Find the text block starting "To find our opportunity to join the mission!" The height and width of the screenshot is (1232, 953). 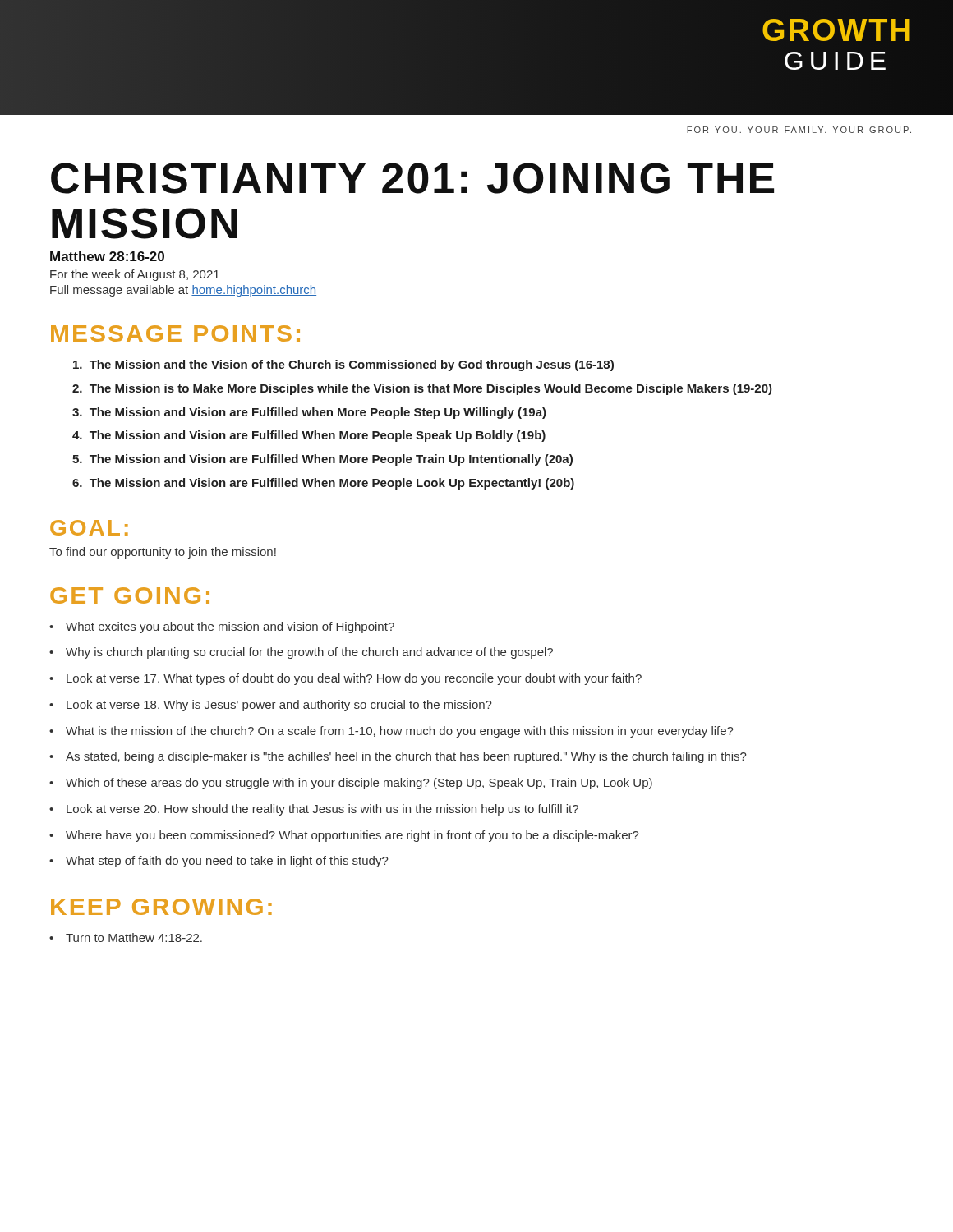tap(163, 551)
